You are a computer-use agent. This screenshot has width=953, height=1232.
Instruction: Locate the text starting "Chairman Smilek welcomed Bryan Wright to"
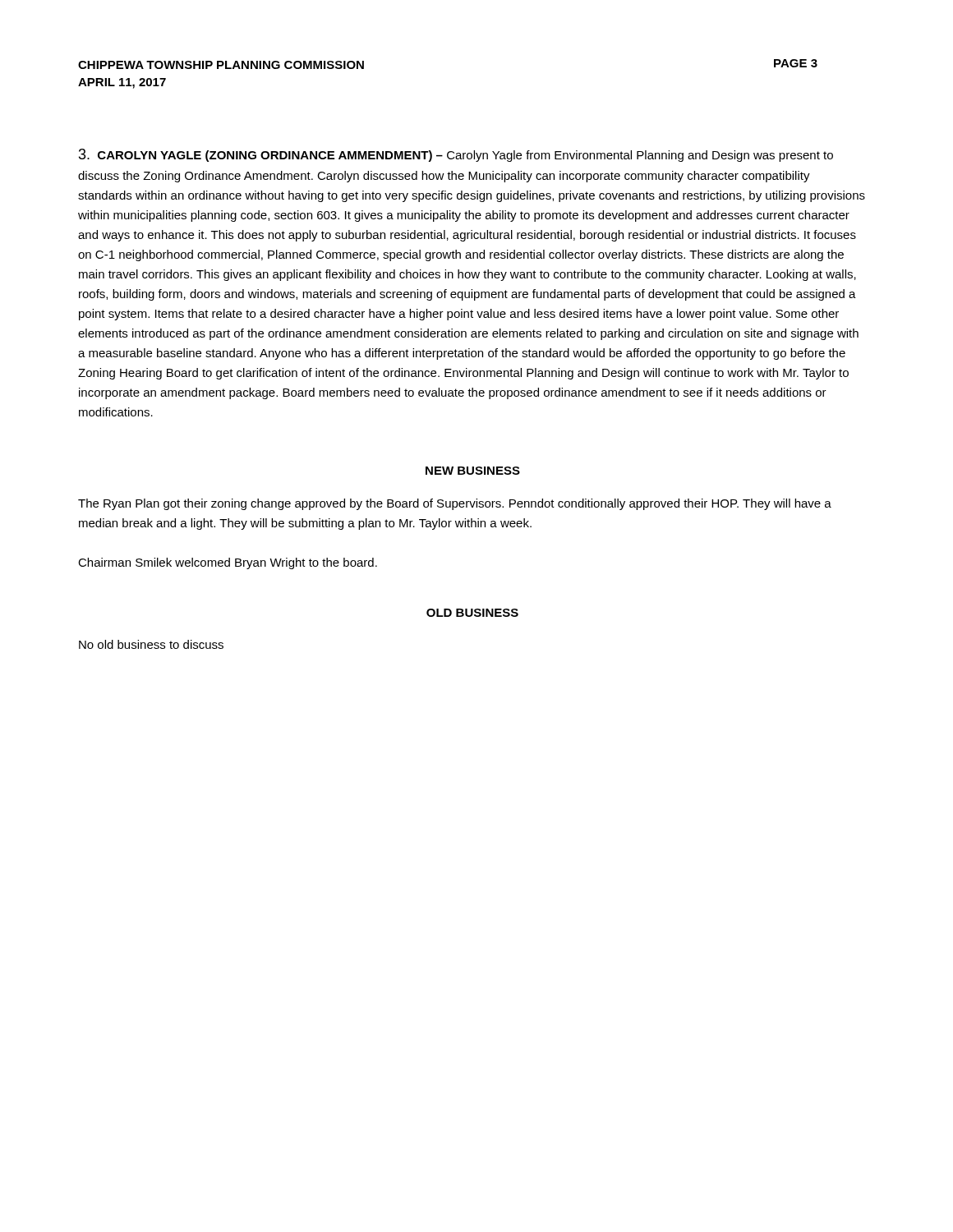click(228, 562)
